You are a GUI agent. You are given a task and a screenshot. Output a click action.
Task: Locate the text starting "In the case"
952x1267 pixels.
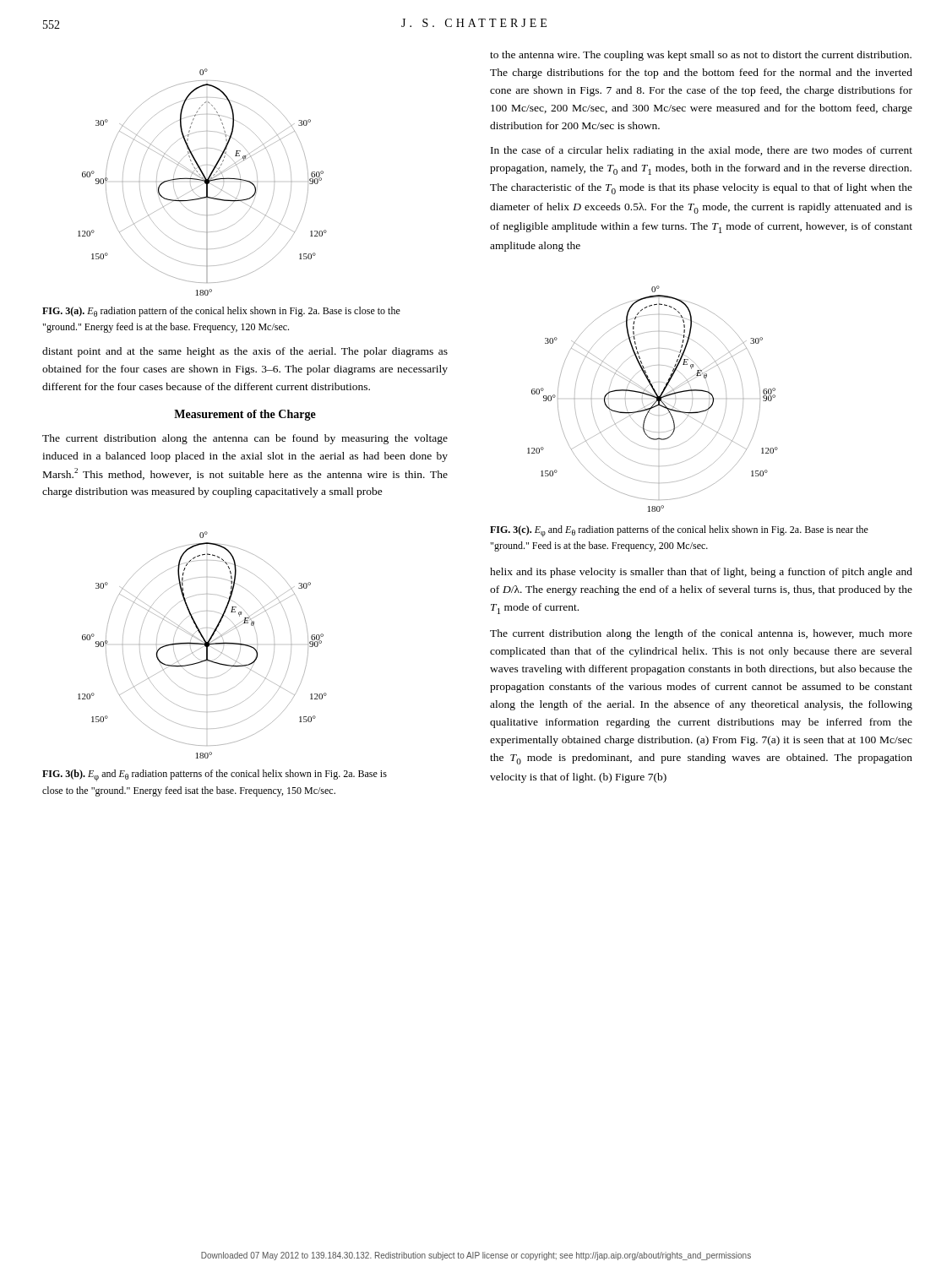click(x=701, y=198)
